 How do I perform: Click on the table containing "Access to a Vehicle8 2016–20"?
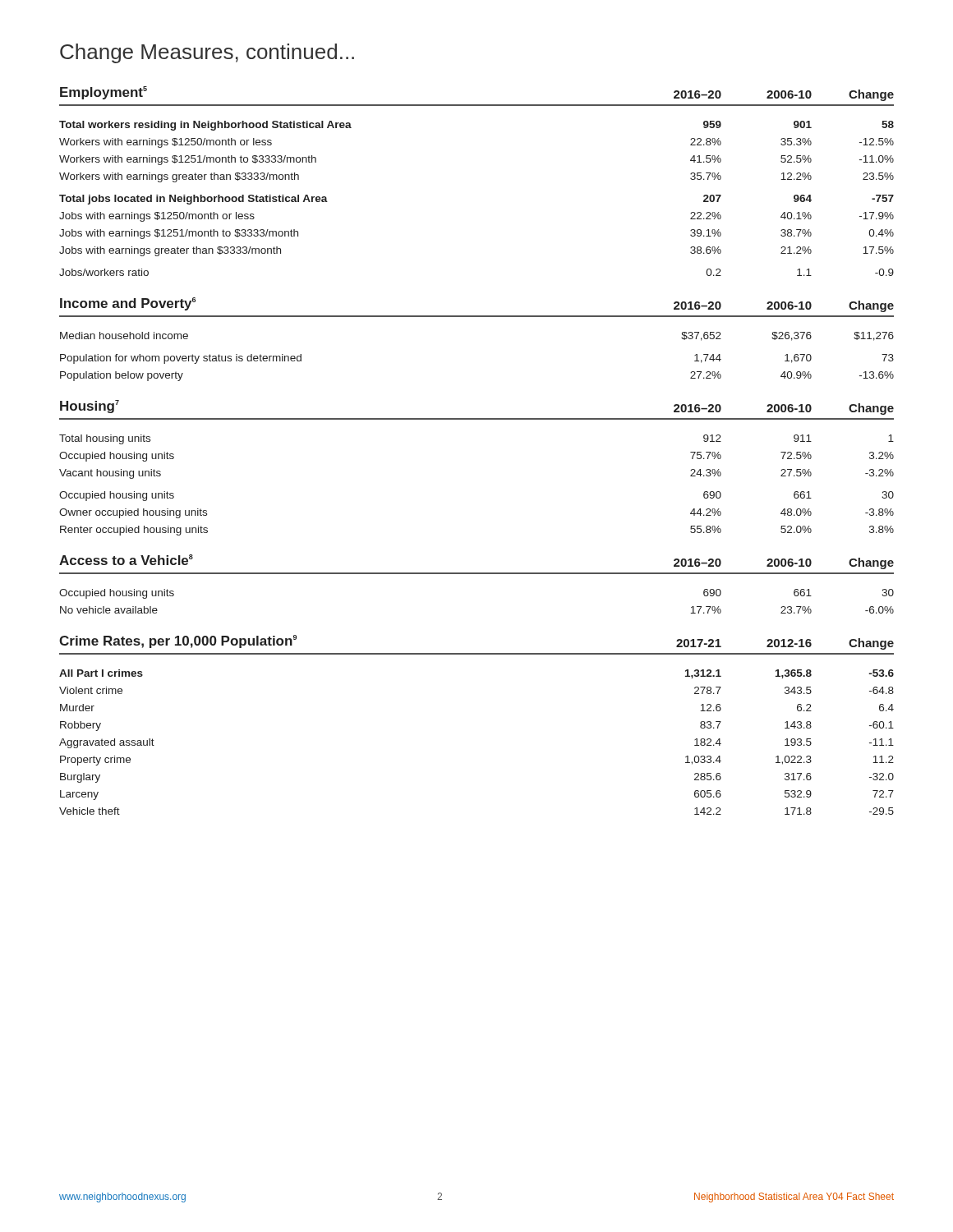(x=476, y=586)
